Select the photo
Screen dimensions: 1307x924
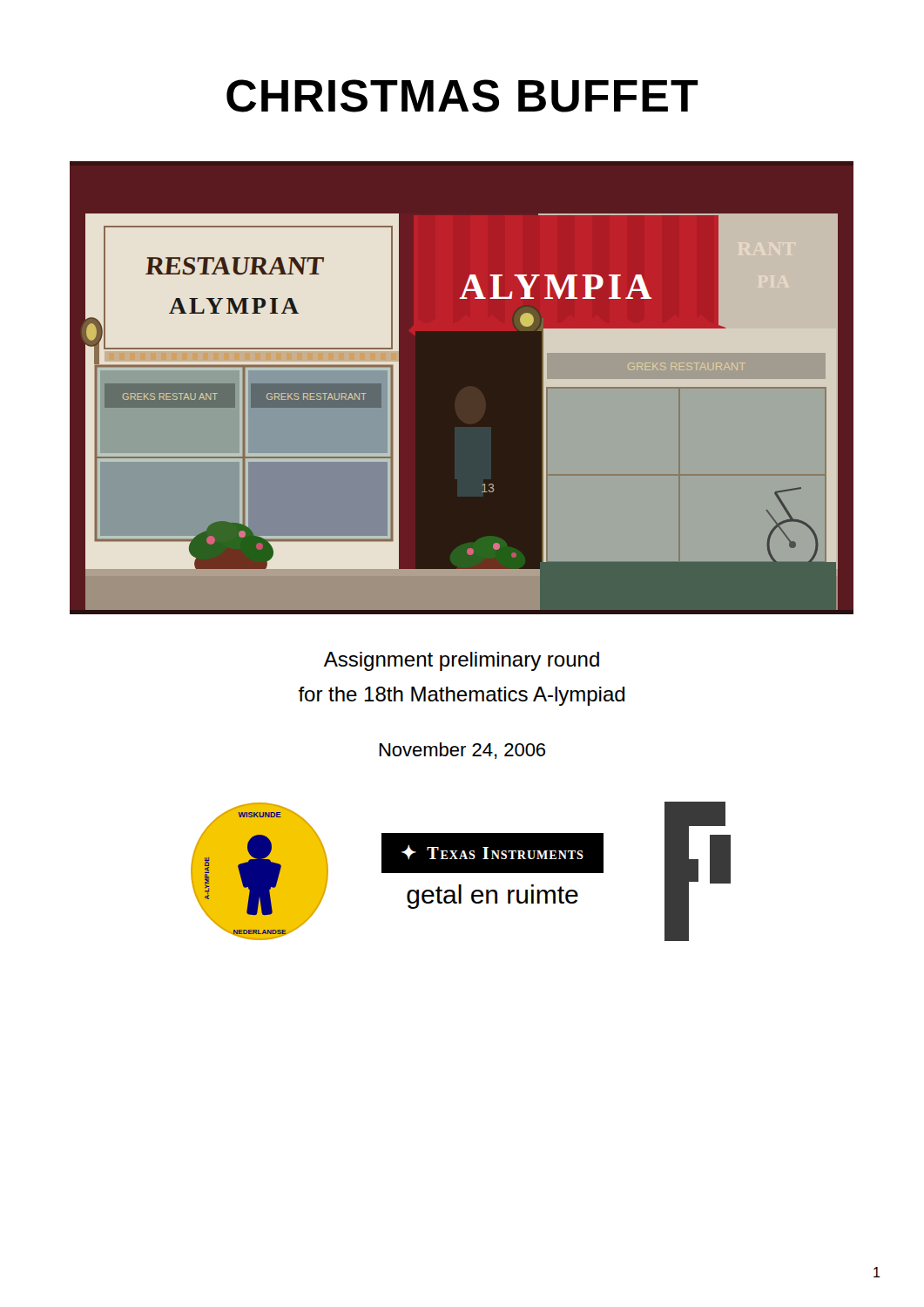[462, 388]
